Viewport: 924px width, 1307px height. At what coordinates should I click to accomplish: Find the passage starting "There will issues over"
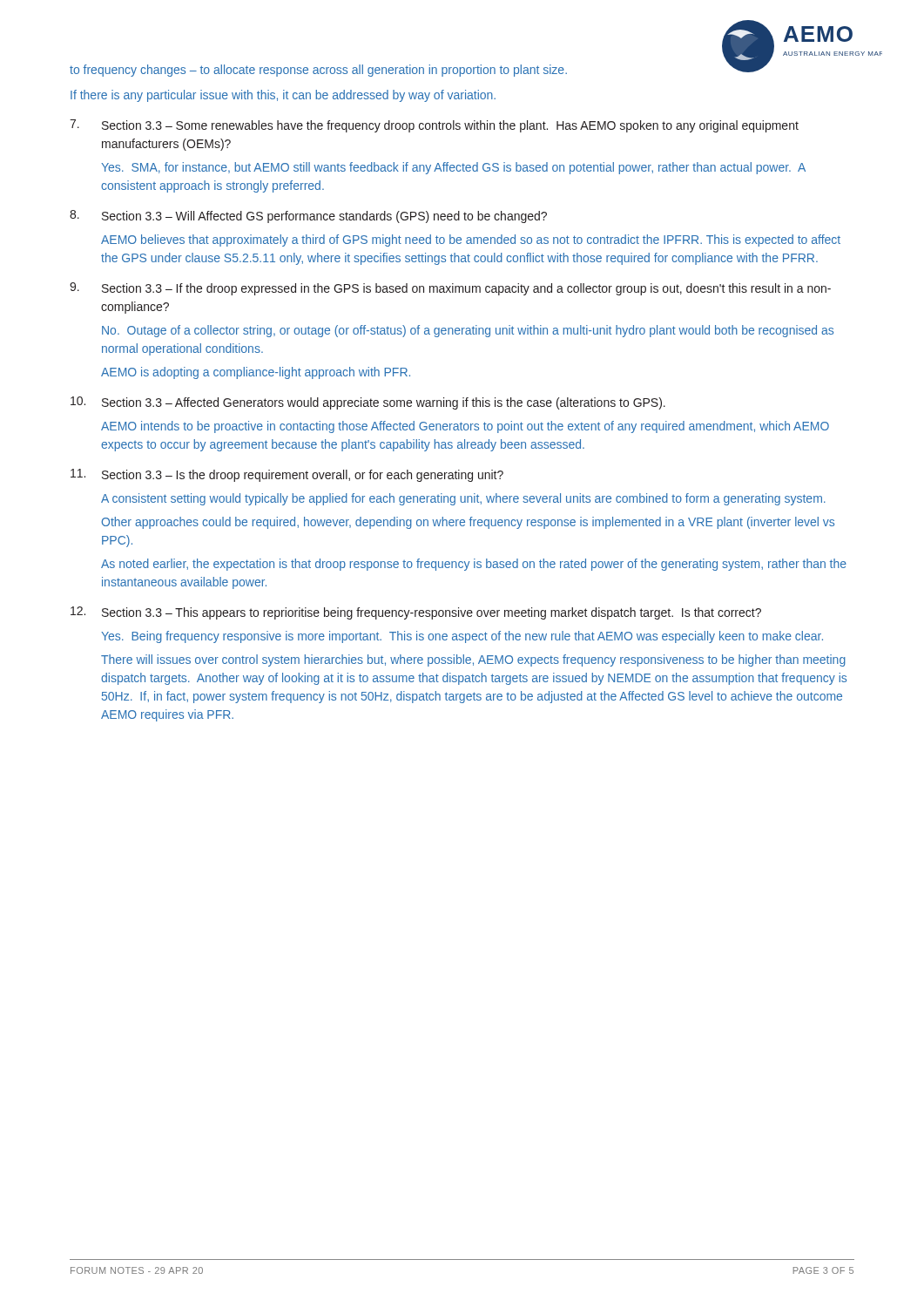[474, 687]
